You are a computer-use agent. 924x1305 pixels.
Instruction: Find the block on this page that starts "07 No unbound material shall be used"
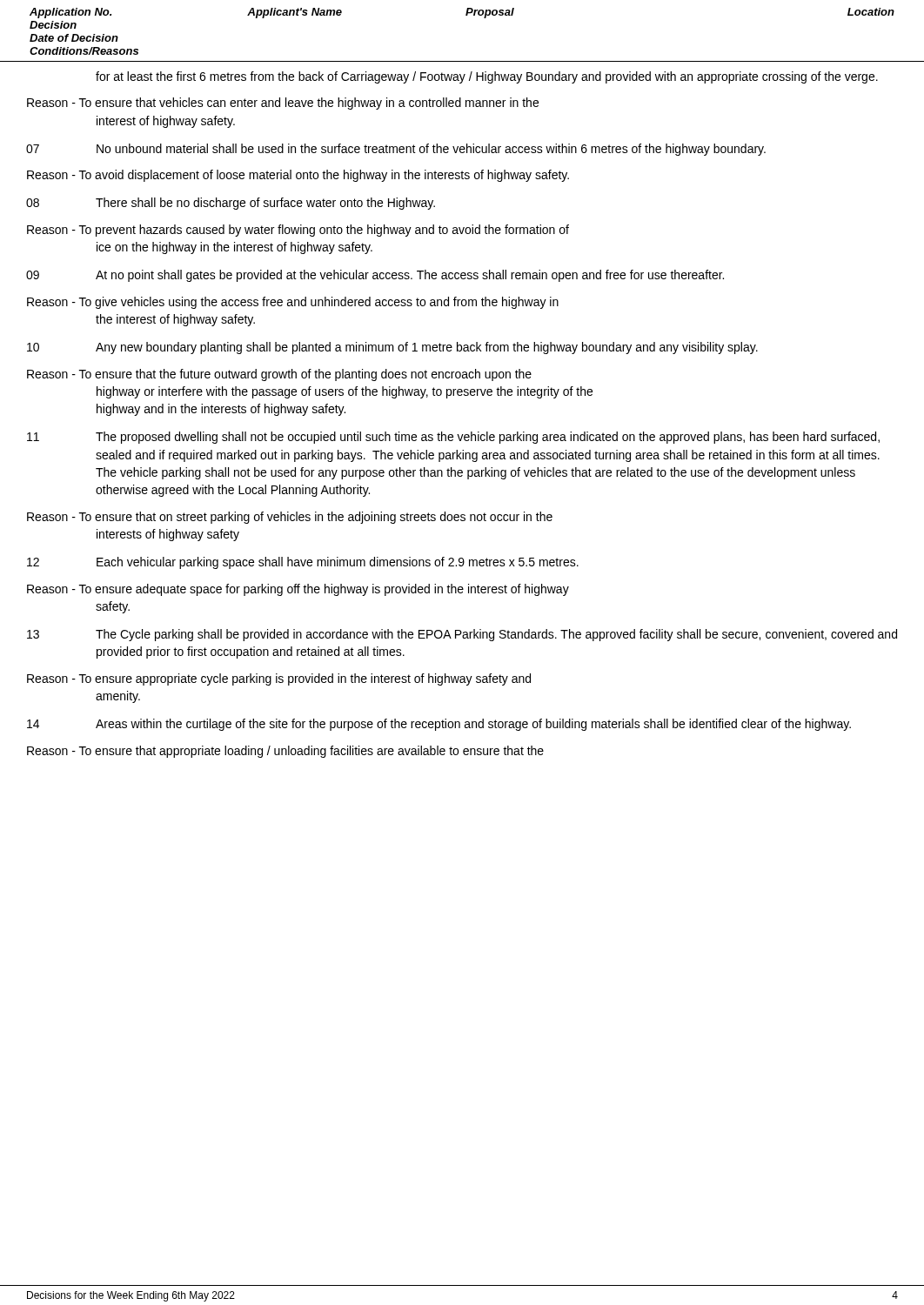tap(462, 149)
